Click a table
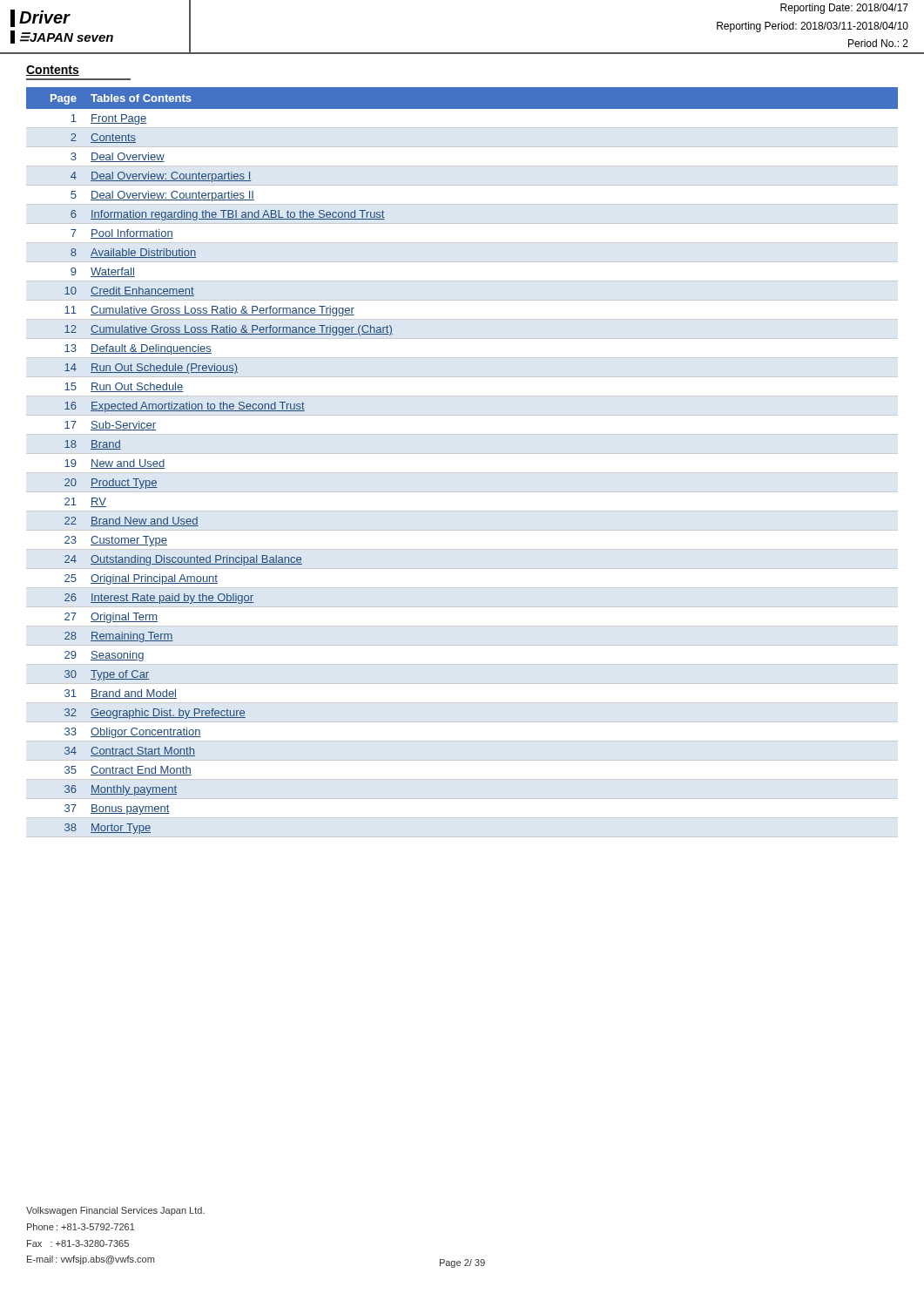924x1307 pixels. click(x=462, y=462)
